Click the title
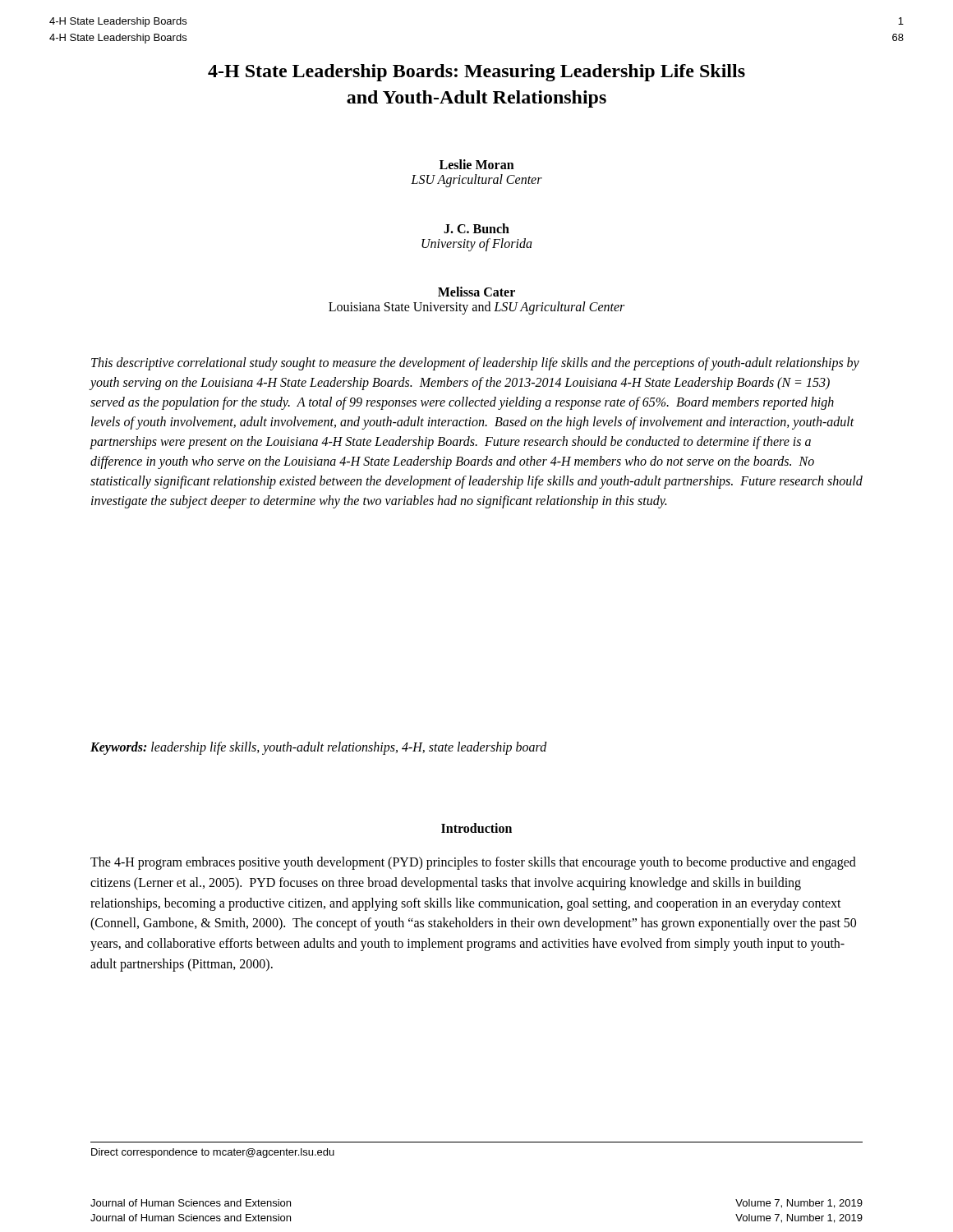953x1232 pixels. pos(476,84)
